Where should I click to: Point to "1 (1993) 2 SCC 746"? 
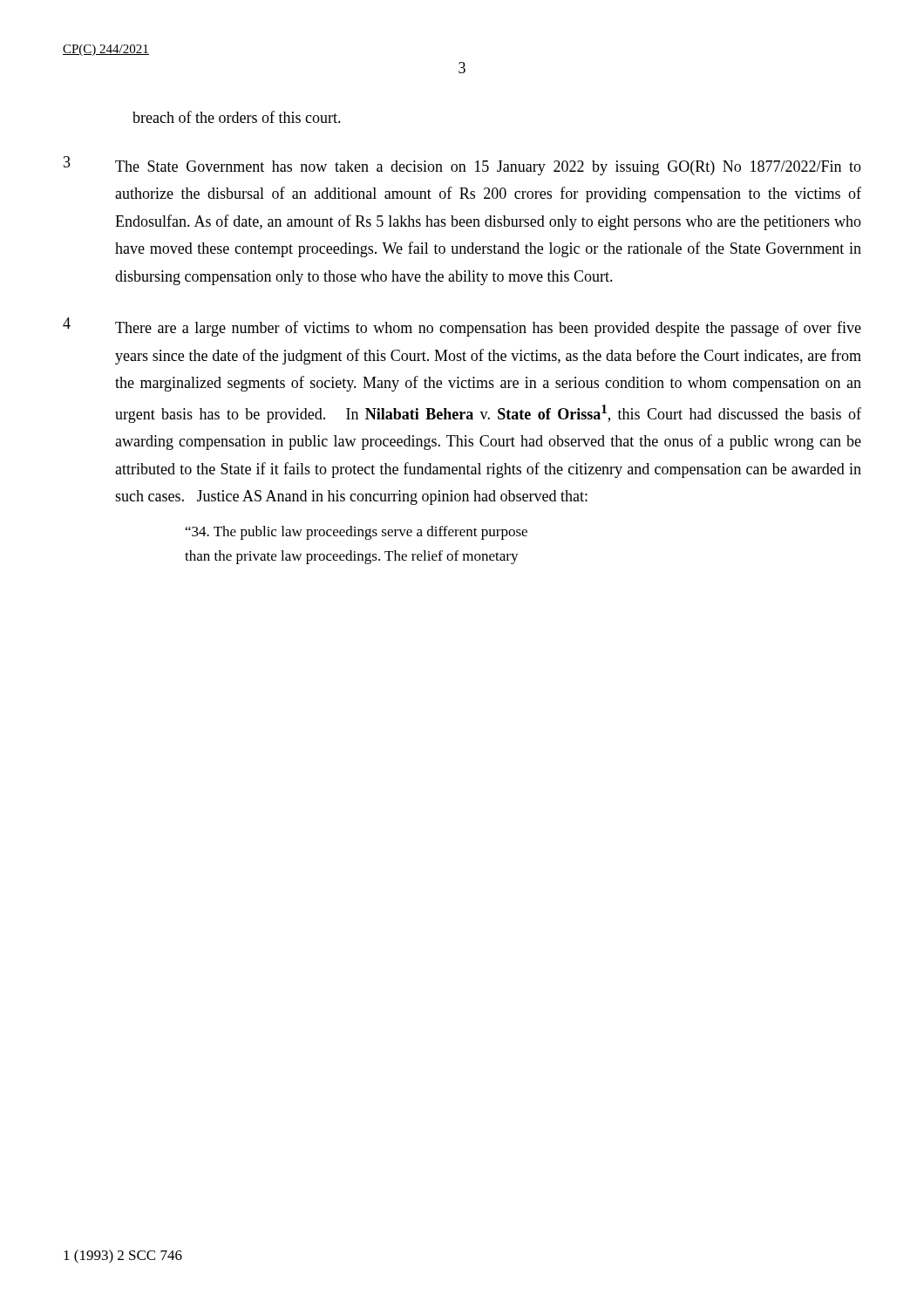(122, 1255)
